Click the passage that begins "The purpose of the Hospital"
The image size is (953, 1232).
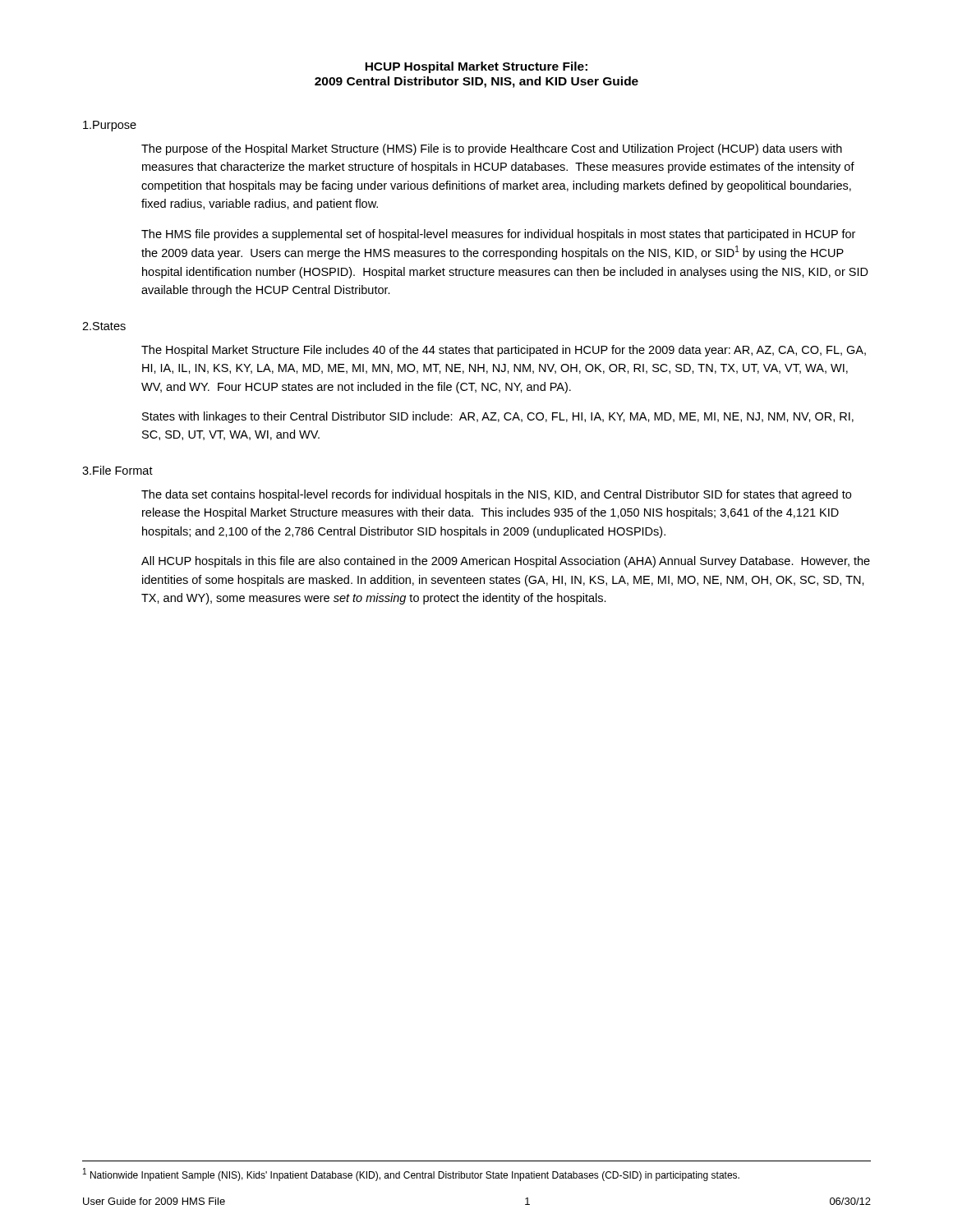click(498, 176)
